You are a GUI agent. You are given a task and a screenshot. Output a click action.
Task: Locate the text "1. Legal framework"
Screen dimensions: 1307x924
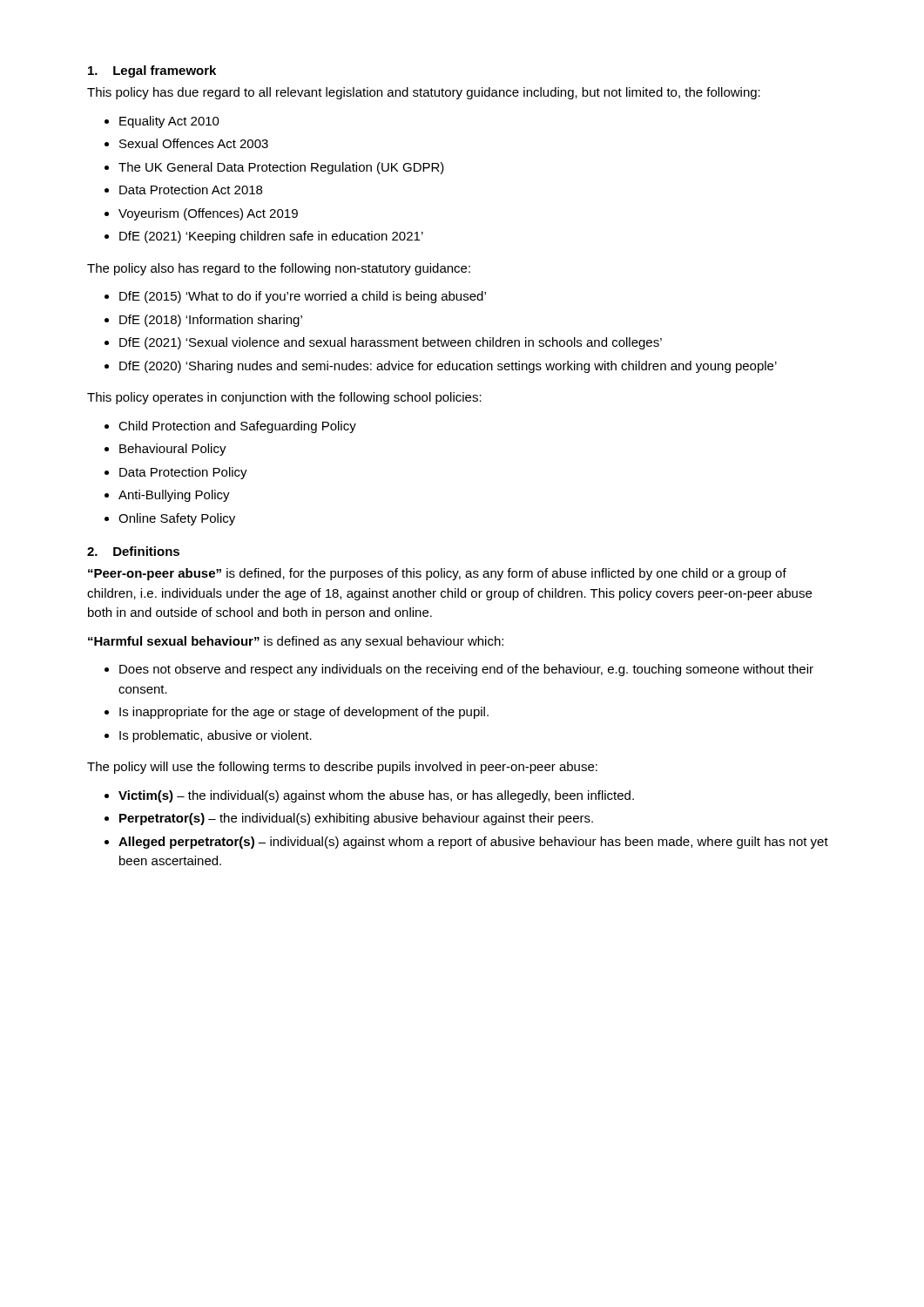pyautogui.click(x=152, y=70)
